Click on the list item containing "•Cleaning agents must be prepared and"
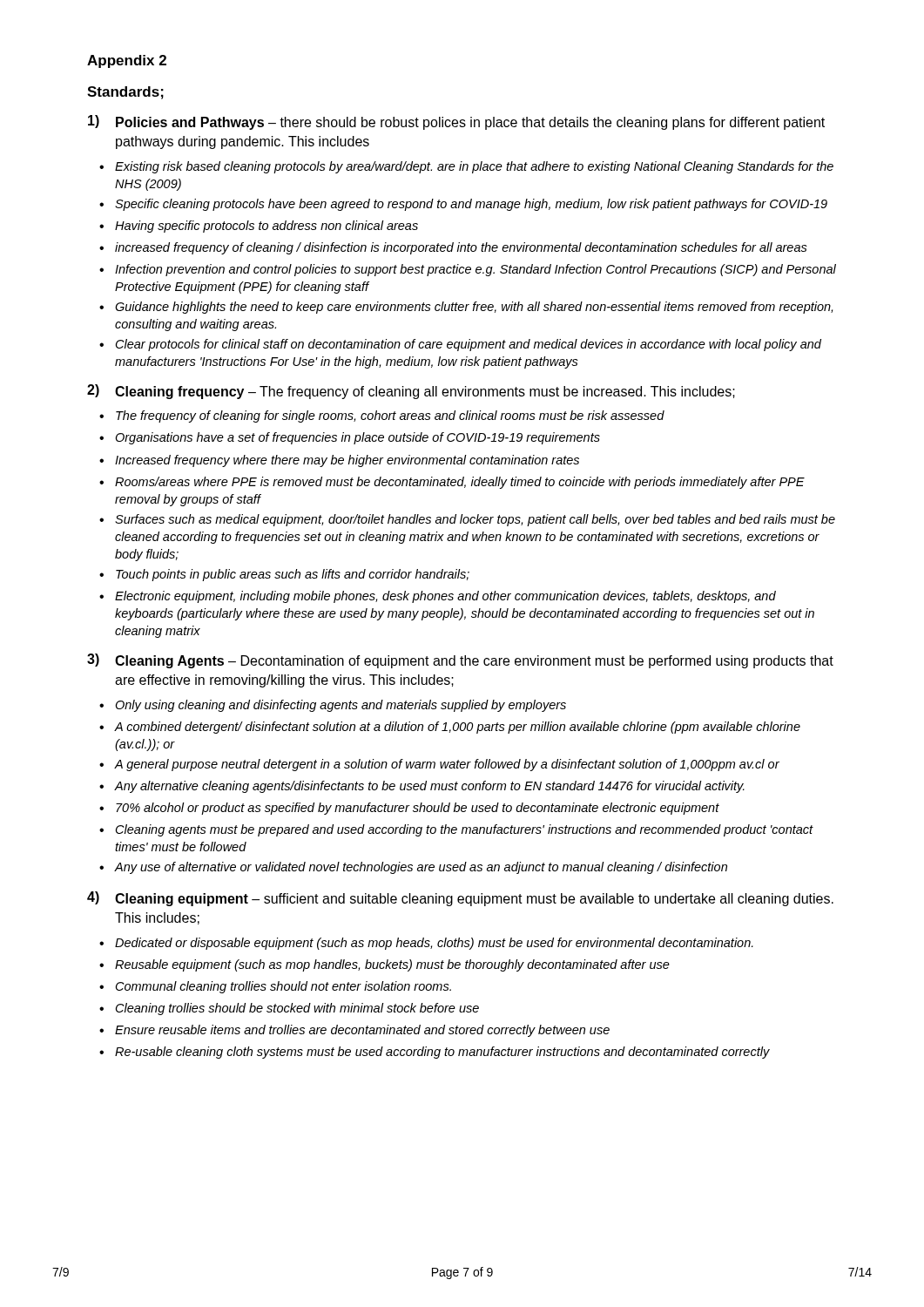 point(468,838)
